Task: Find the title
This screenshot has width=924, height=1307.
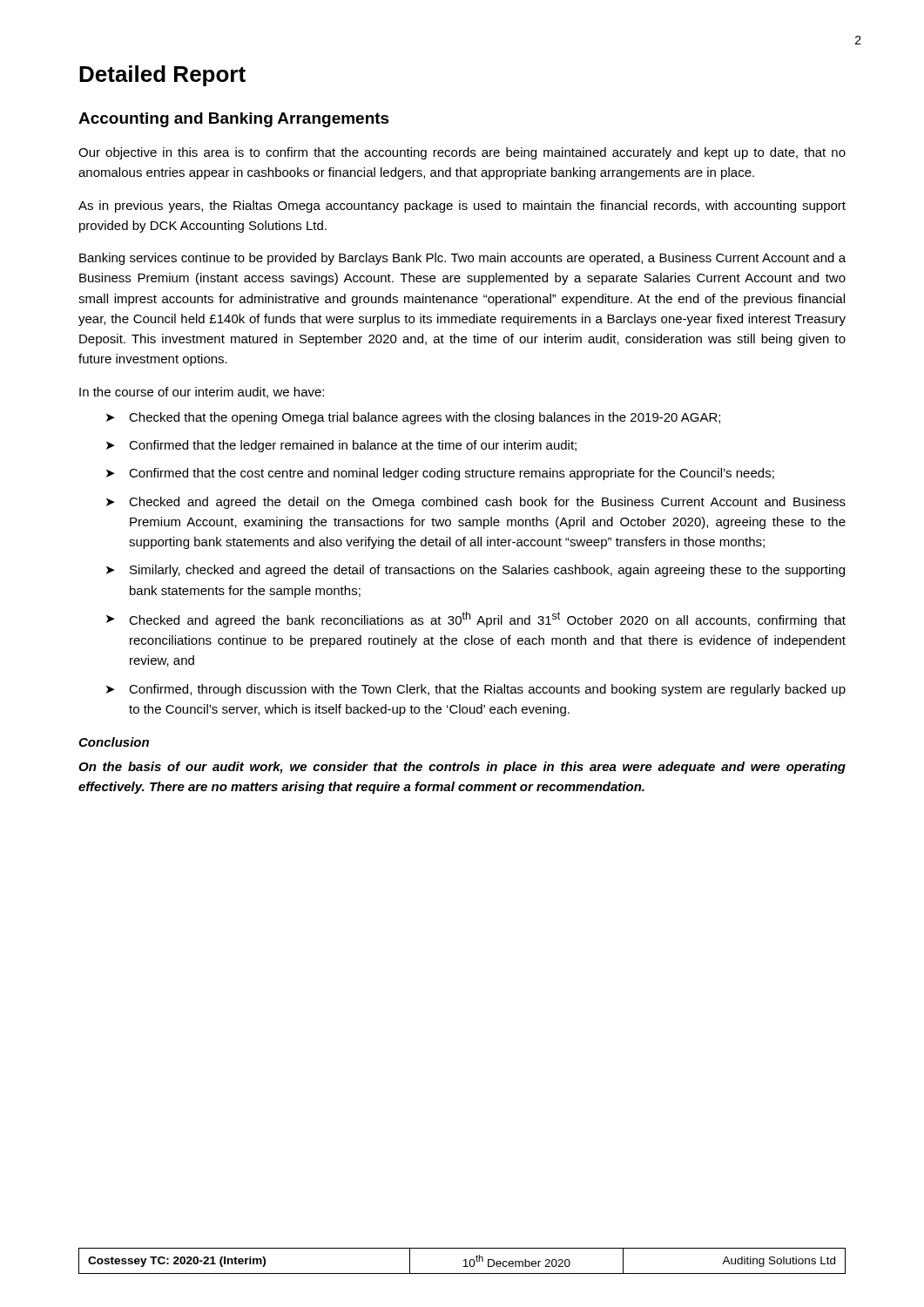Action: 162,74
